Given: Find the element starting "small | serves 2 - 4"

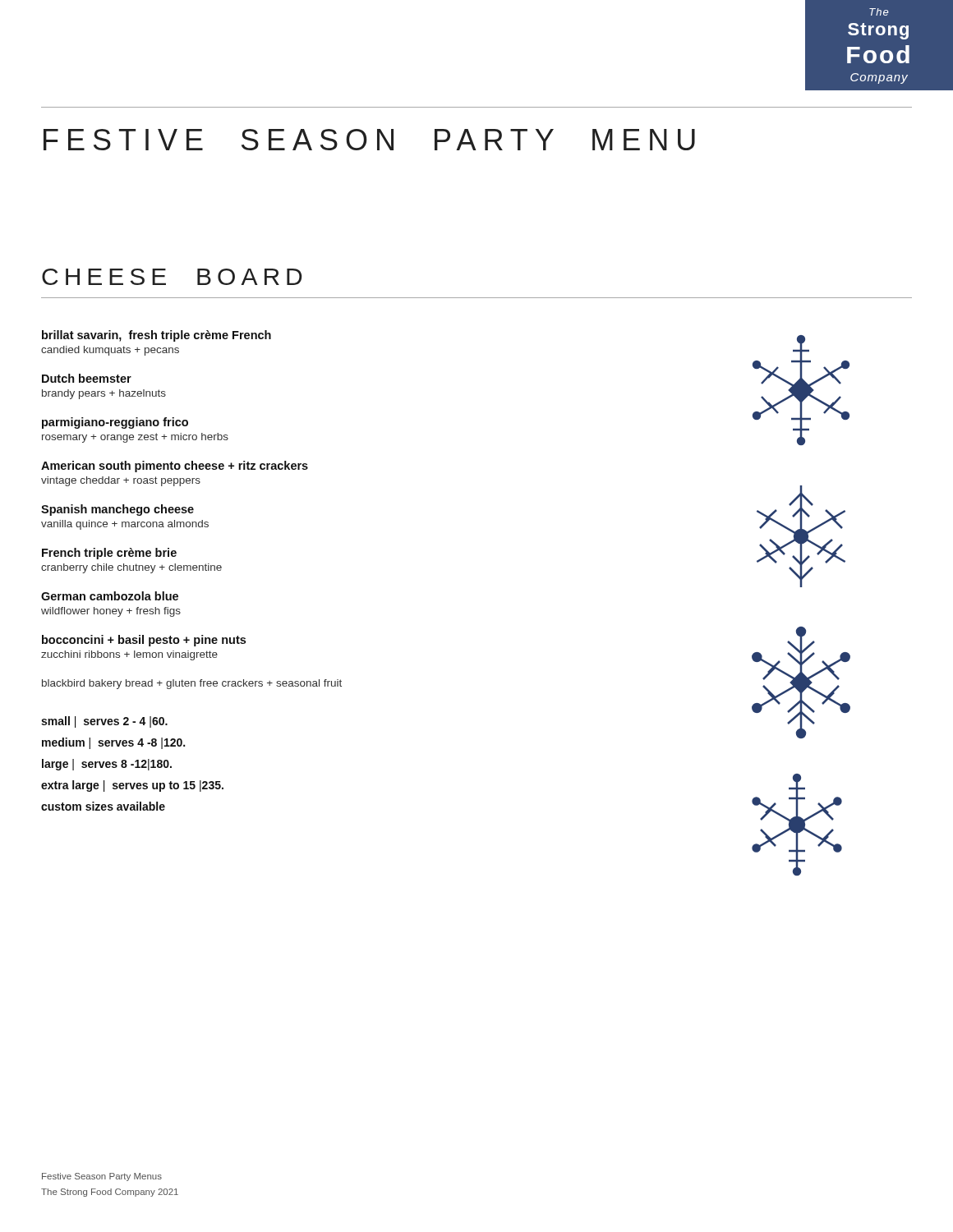Looking at the screenshot, I should coord(104,721).
